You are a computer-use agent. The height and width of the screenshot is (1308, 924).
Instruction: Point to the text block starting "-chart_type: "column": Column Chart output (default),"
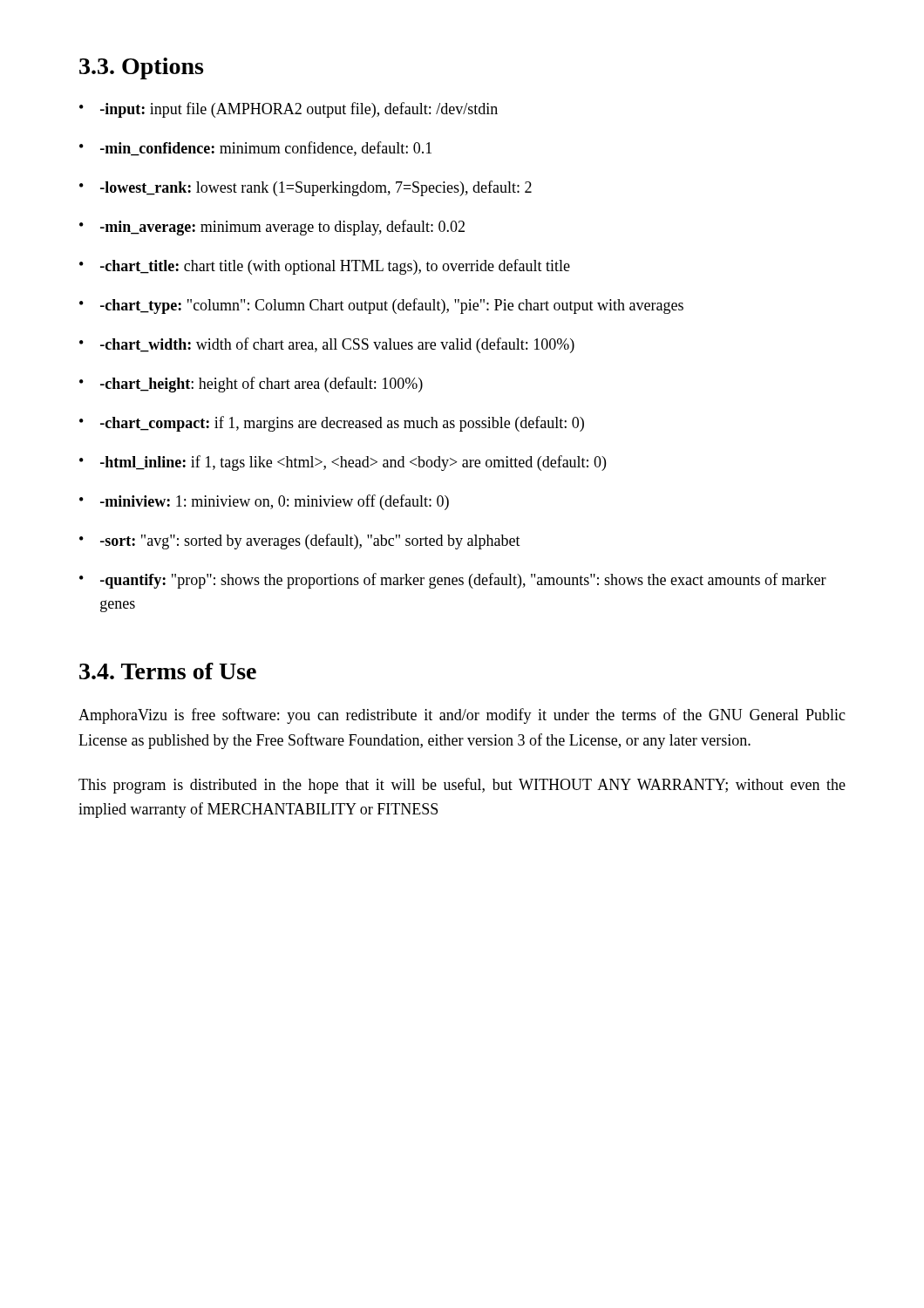392,306
